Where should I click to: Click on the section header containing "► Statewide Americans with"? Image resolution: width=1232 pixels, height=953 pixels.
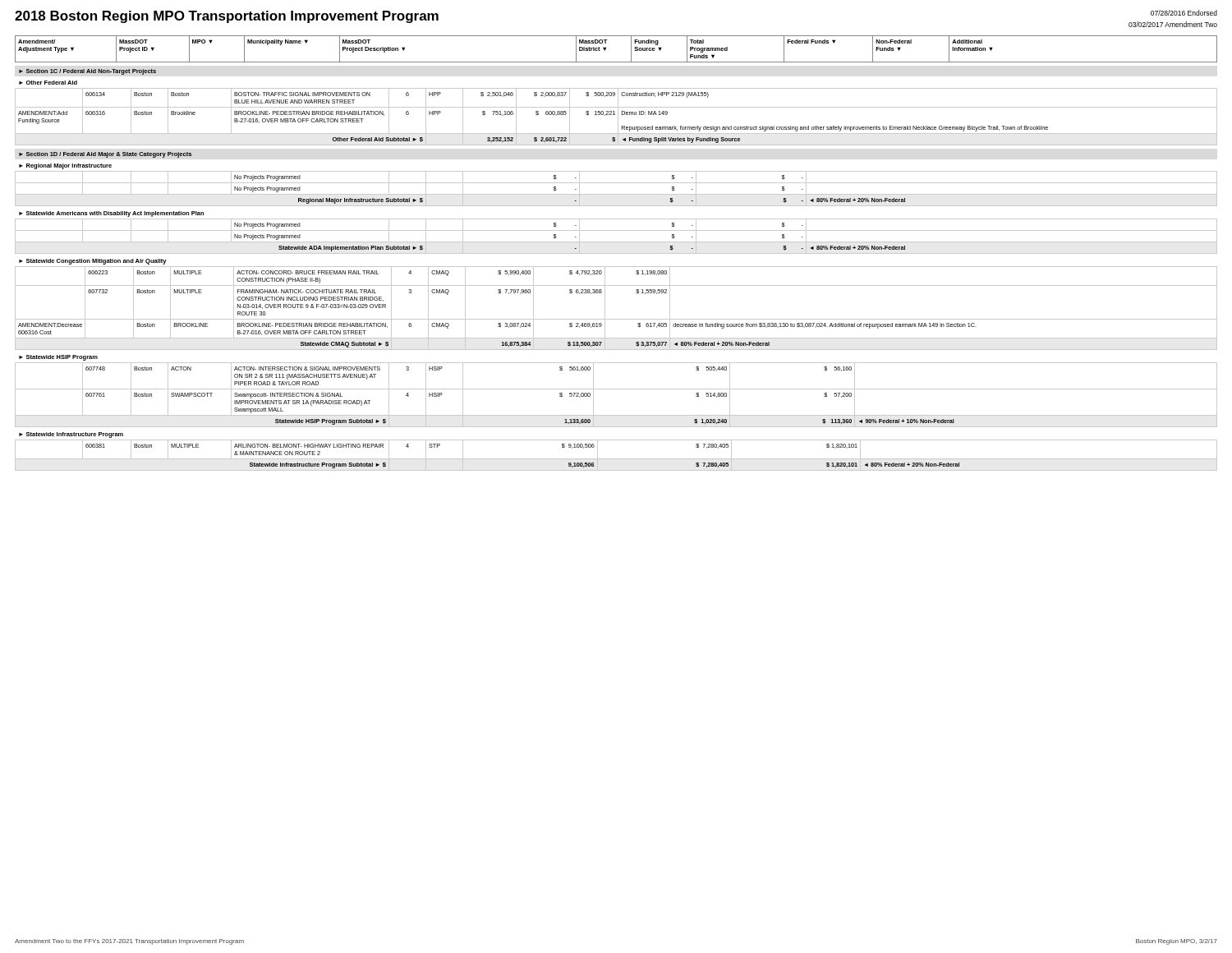[x=111, y=213]
